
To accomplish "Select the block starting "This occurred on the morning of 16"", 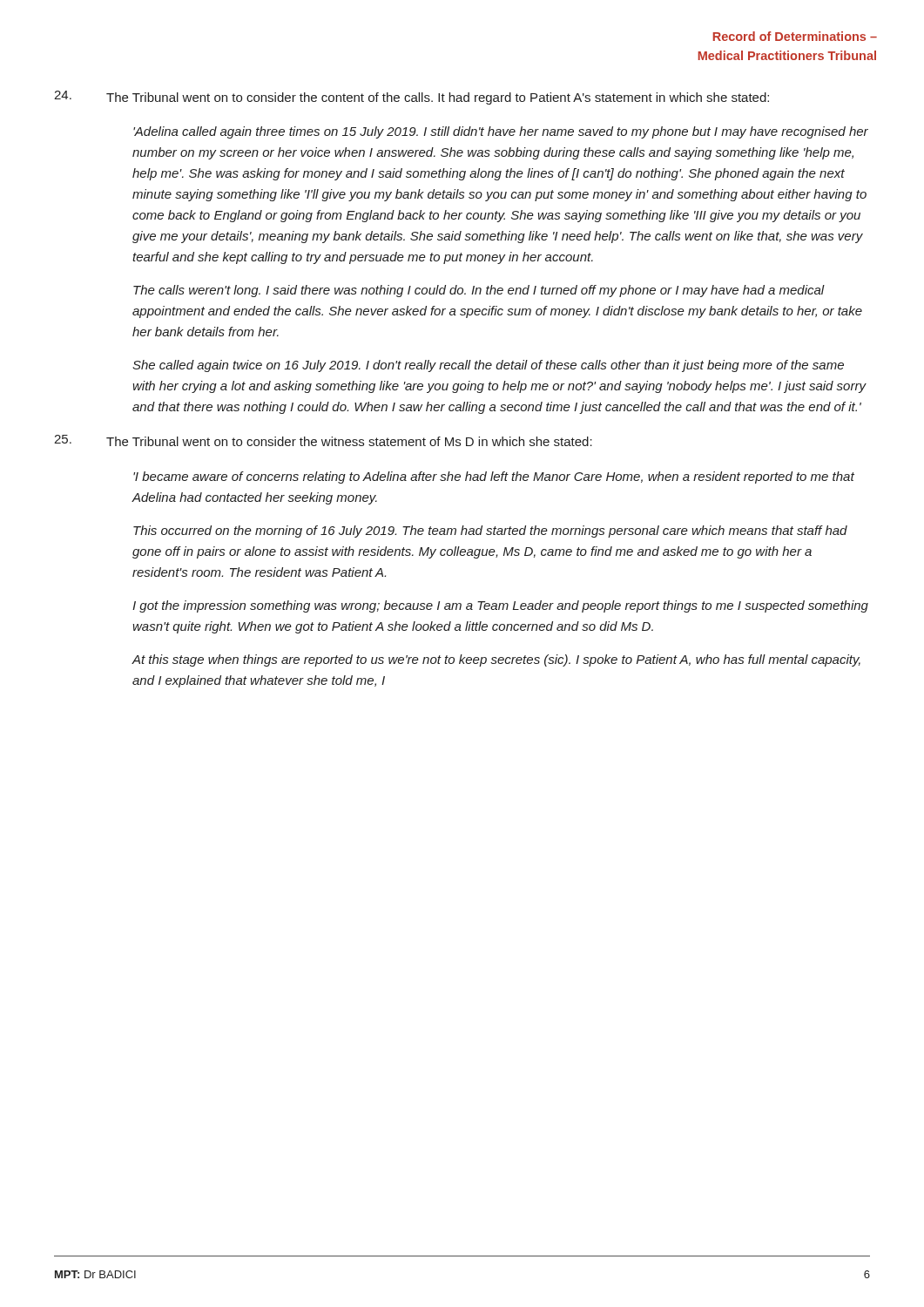I will click(490, 551).
